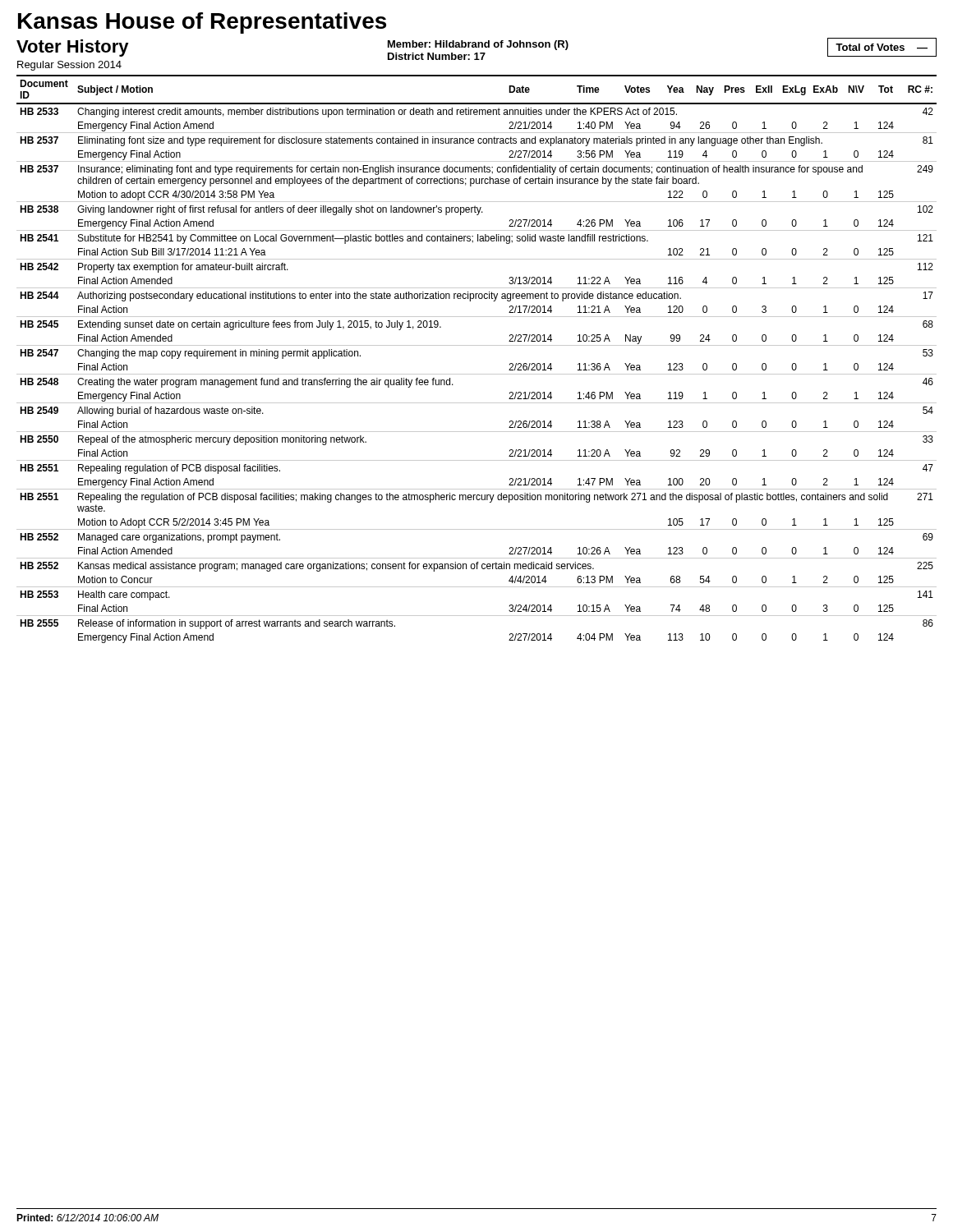This screenshot has height=1232, width=953.
Task: Find the text that says "District Number: 17"
Action: point(436,56)
